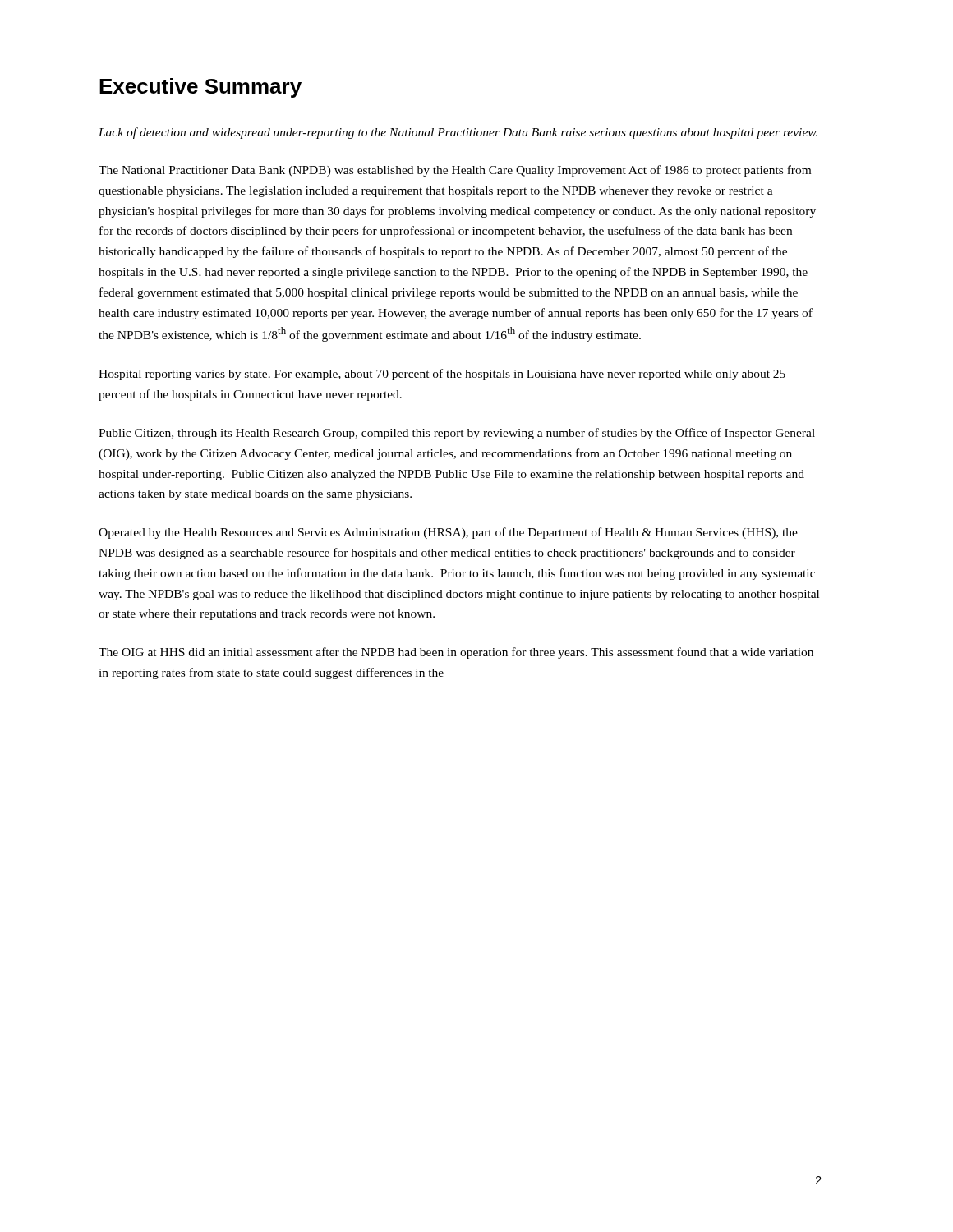Viewport: 953px width, 1232px height.
Task: Click on the passage starting "The National Practitioner Data Bank (NPDB) was"
Action: point(457,252)
